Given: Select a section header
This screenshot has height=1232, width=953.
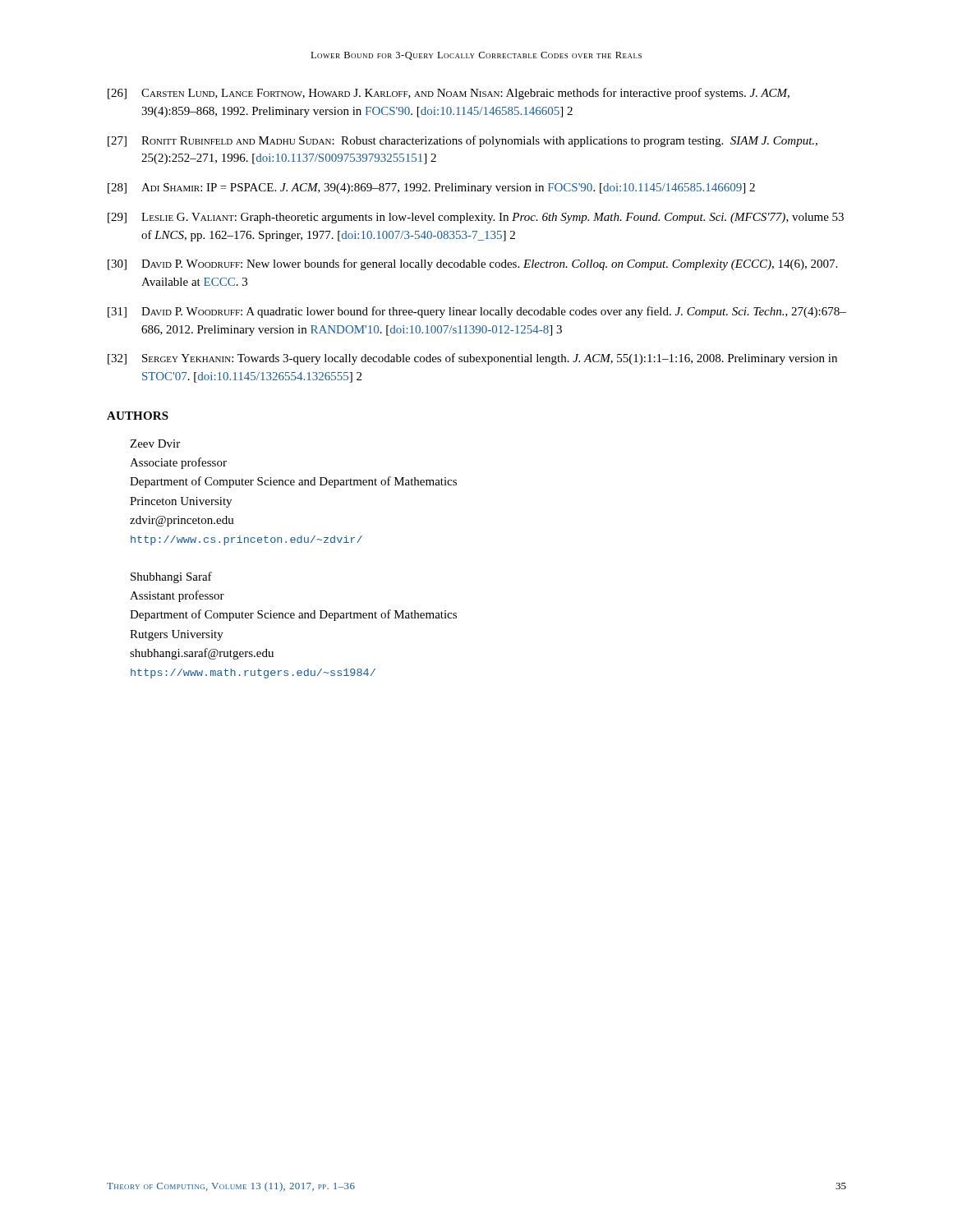Looking at the screenshot, I should pos(138,415).
